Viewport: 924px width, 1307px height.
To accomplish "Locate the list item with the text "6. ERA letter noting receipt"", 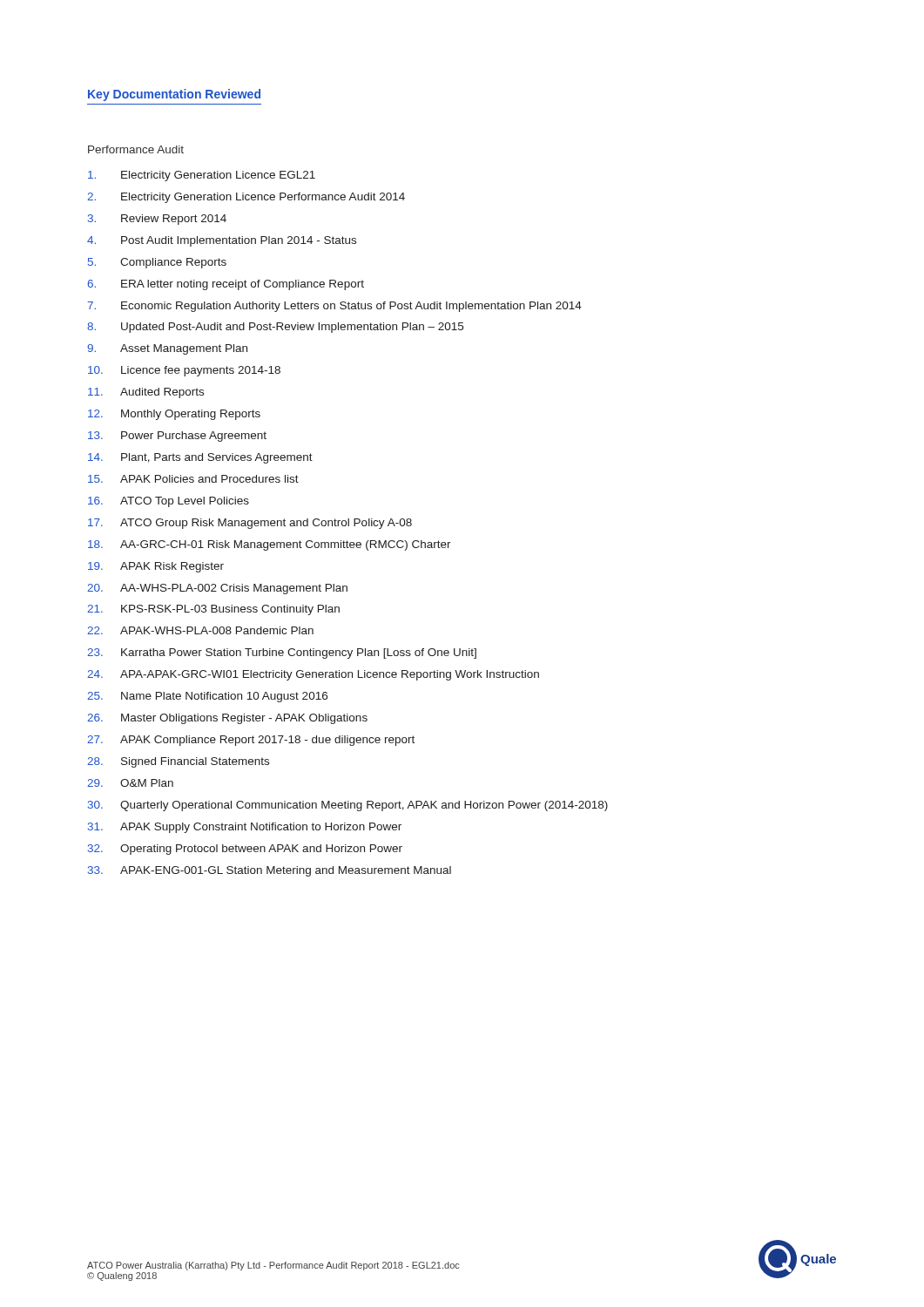I will [x=226, y=284].
